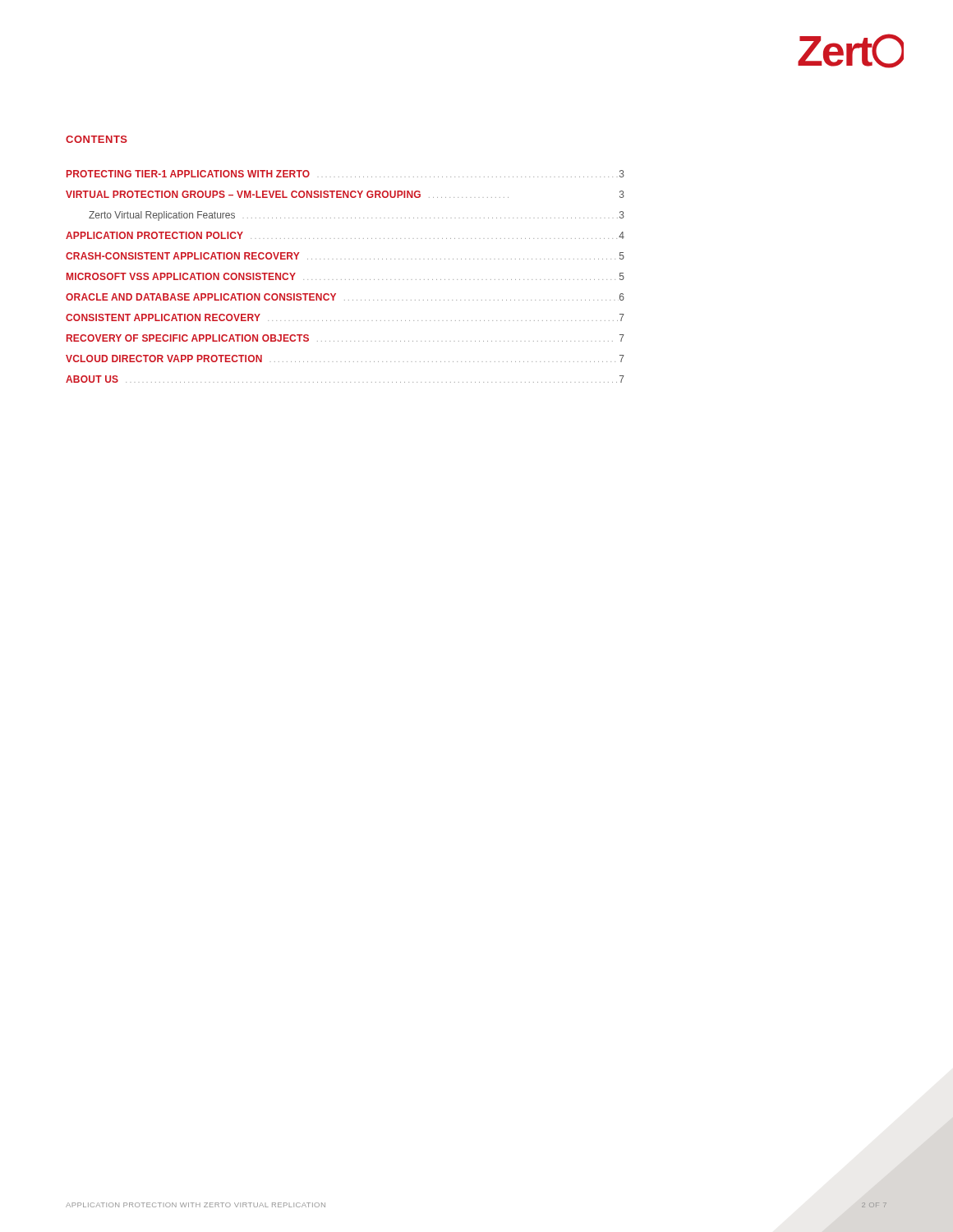Select the element starting "VCLOUD DIRECTOR VAPP"
This screenshot has width=953, height=1232.
[x=345, y=359]
